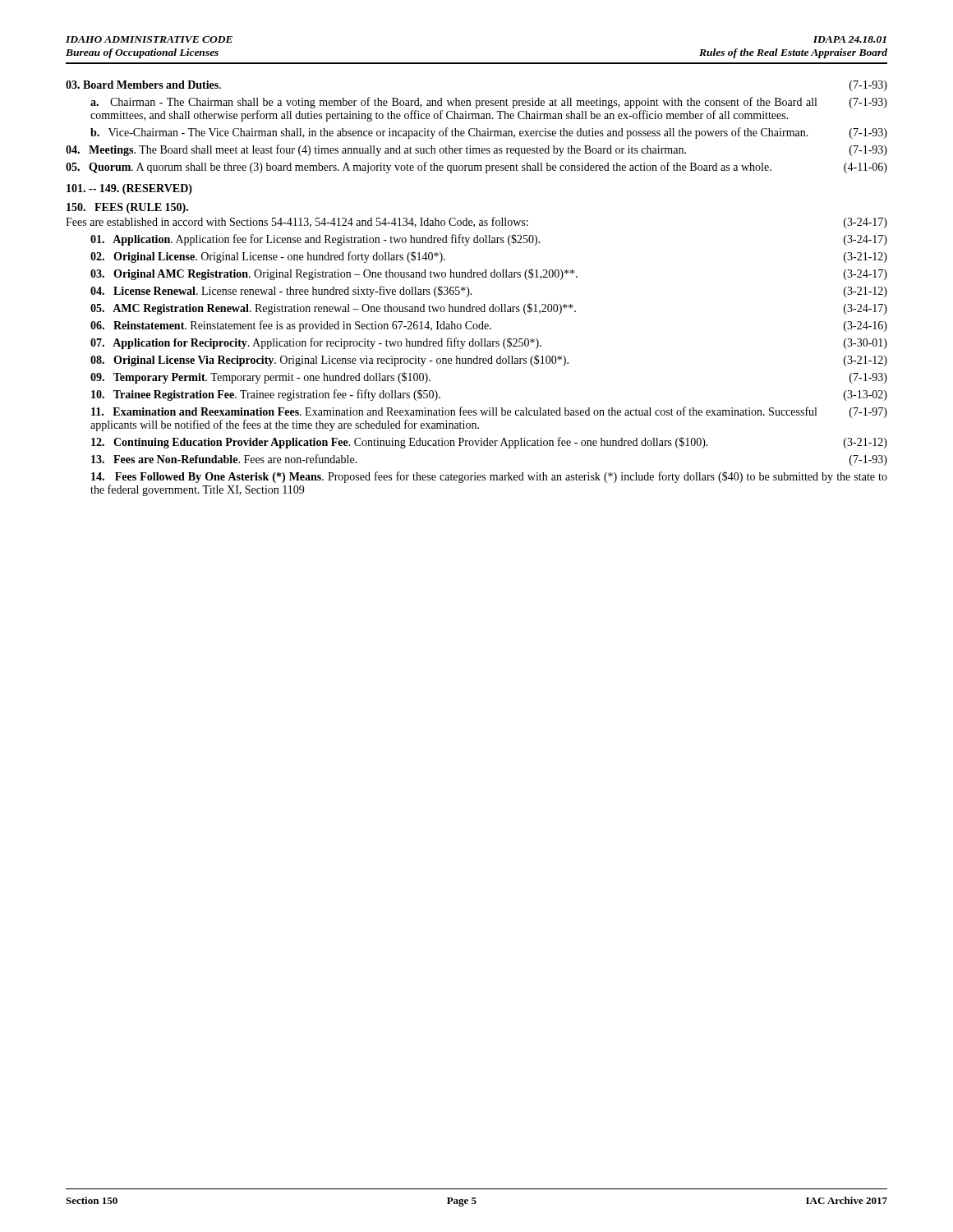Screen dimensions: 1232x953
Task: Navigate to the element starting "09. Temporary Permit."
Action: (269, 377)
